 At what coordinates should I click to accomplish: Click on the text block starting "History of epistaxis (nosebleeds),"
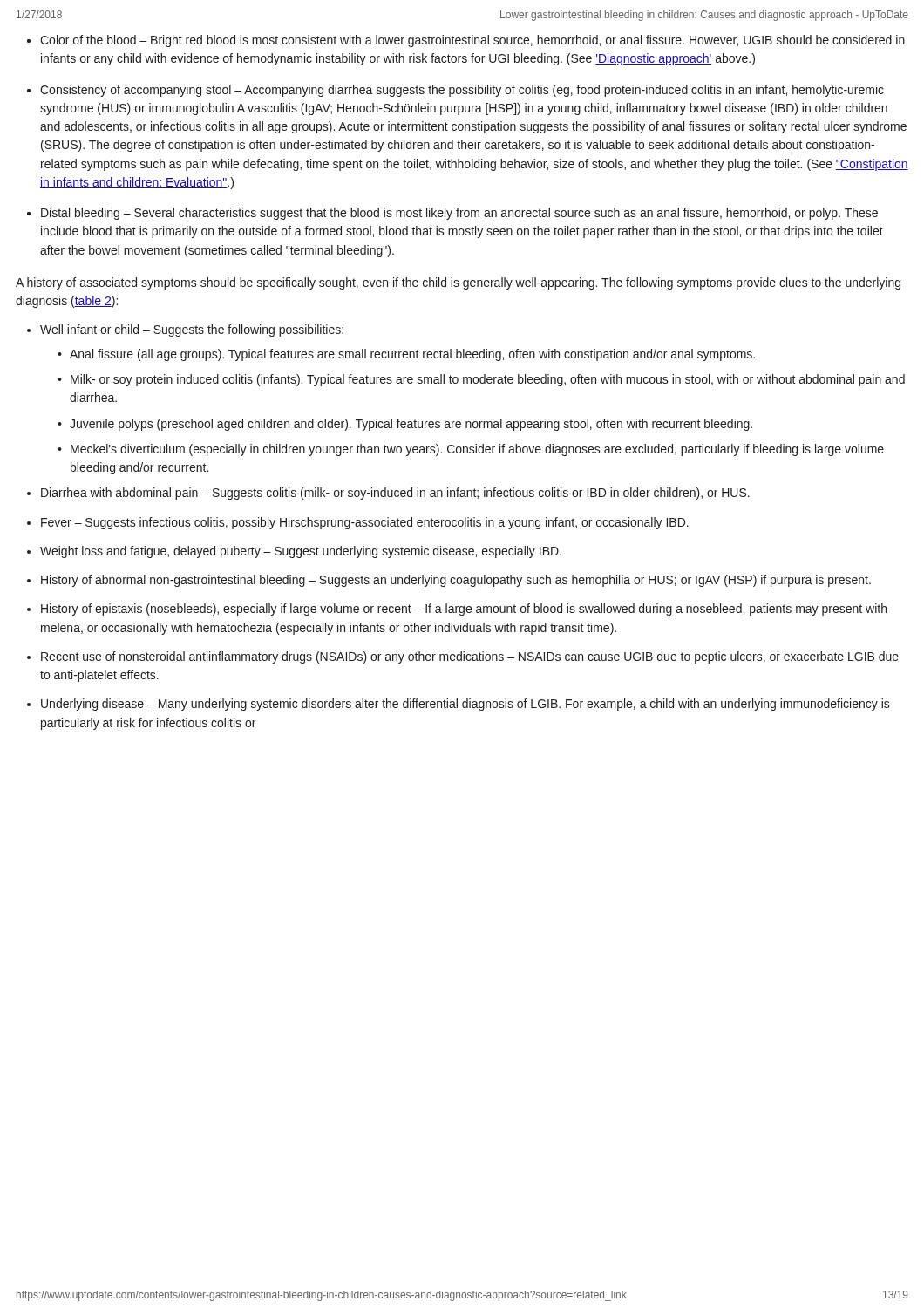pos(474,619)
